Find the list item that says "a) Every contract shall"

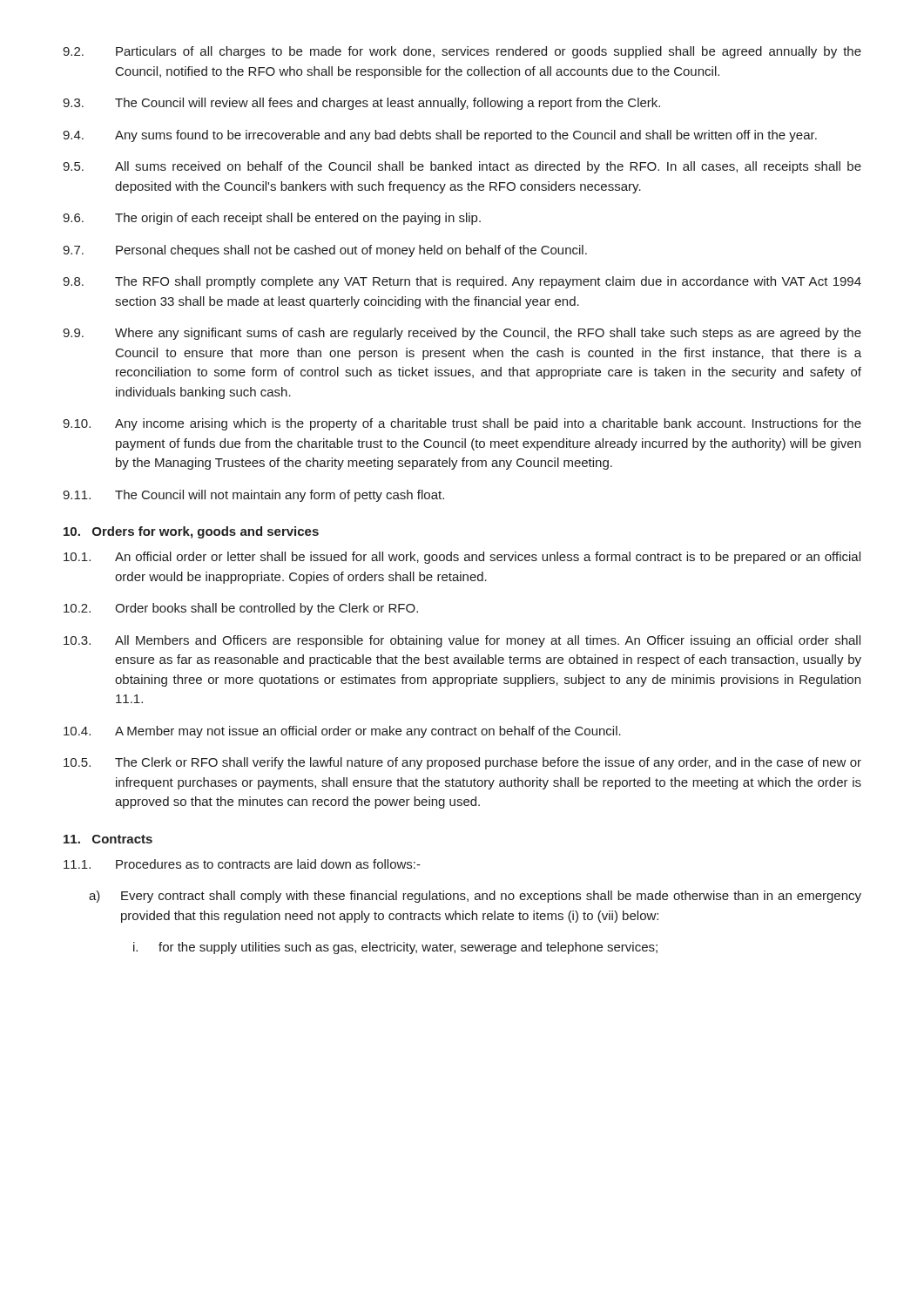click(475, 906)
